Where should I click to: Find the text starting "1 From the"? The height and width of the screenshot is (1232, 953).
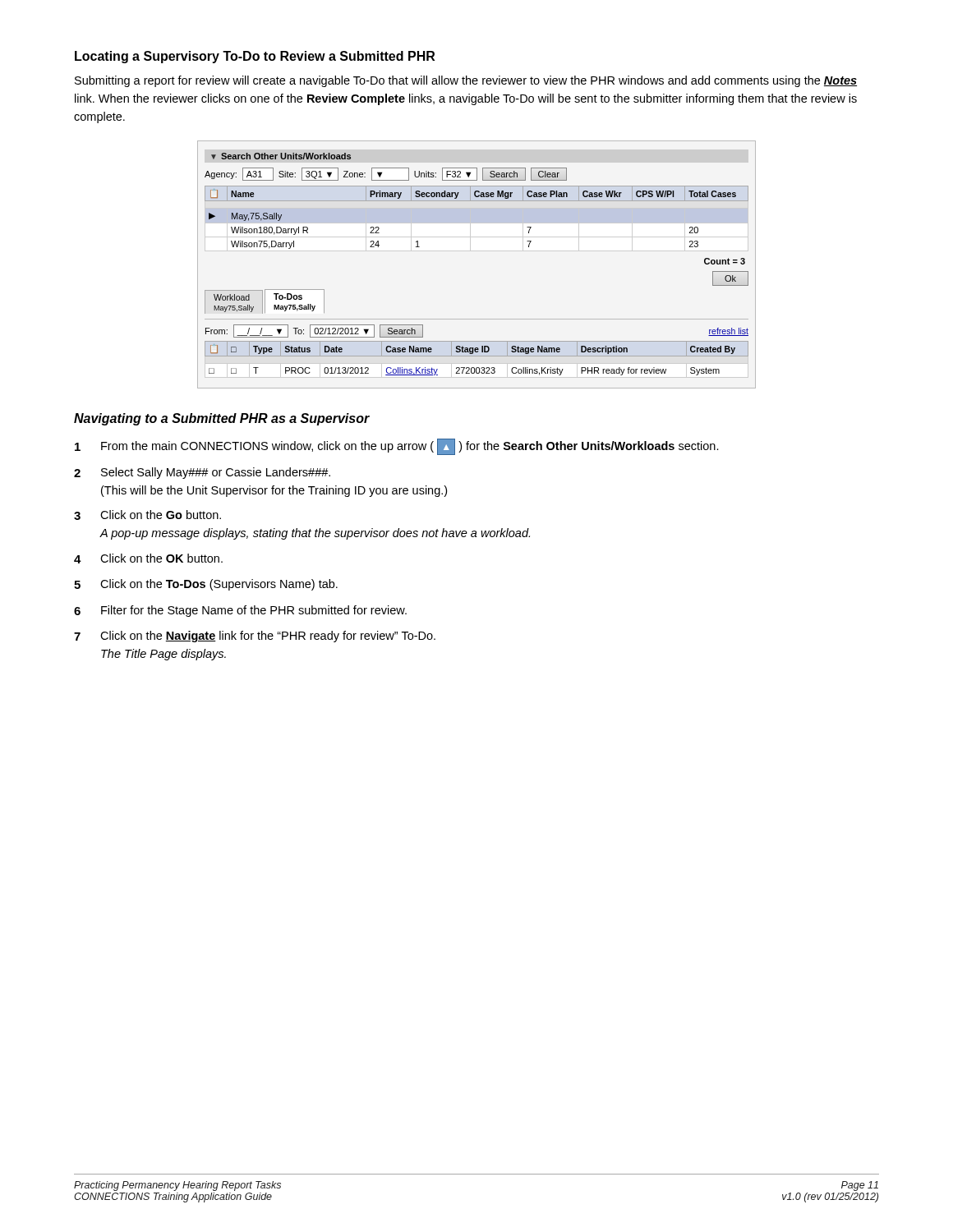(x=476, y=447)
